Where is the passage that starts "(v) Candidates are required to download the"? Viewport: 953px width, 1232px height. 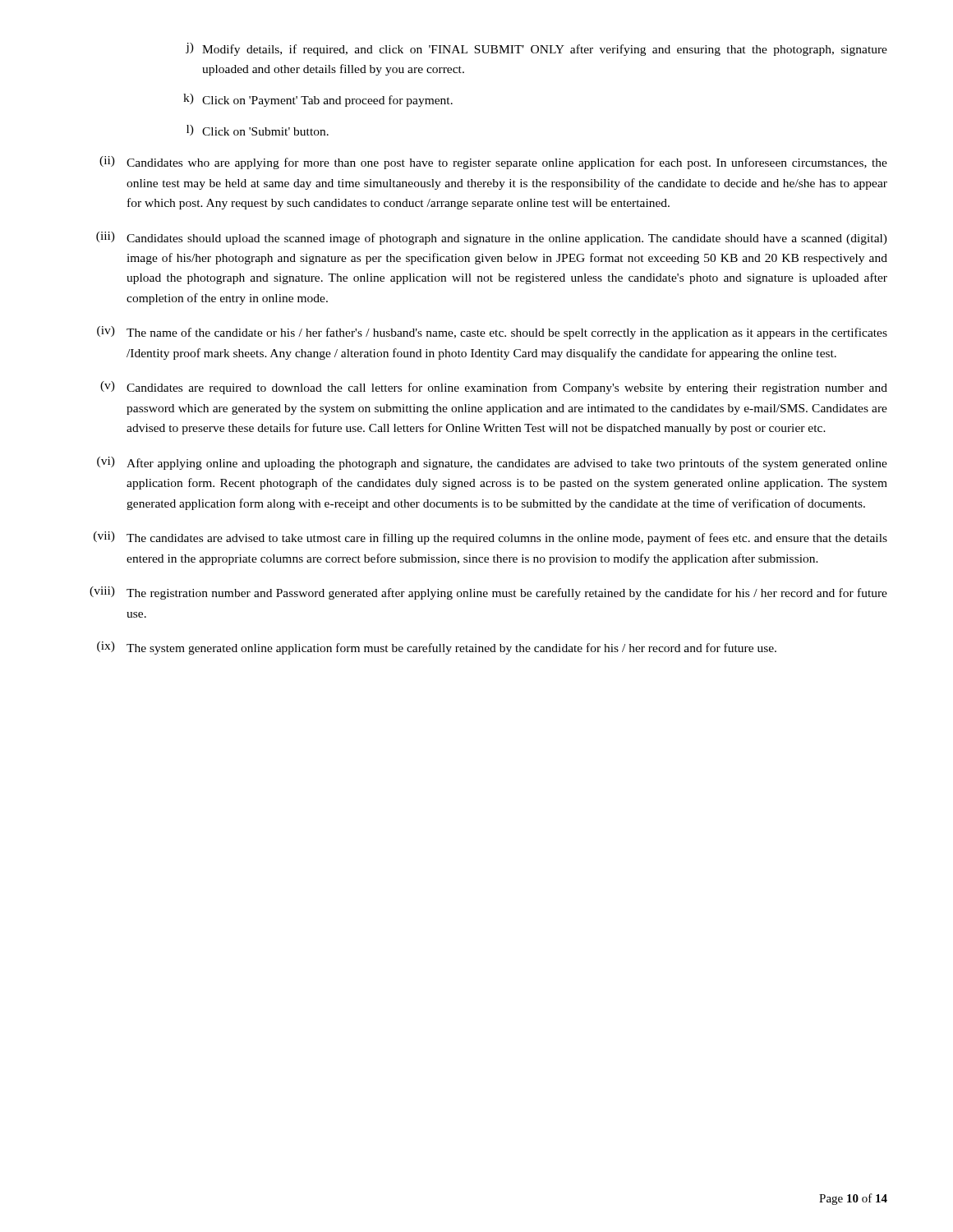476,408
